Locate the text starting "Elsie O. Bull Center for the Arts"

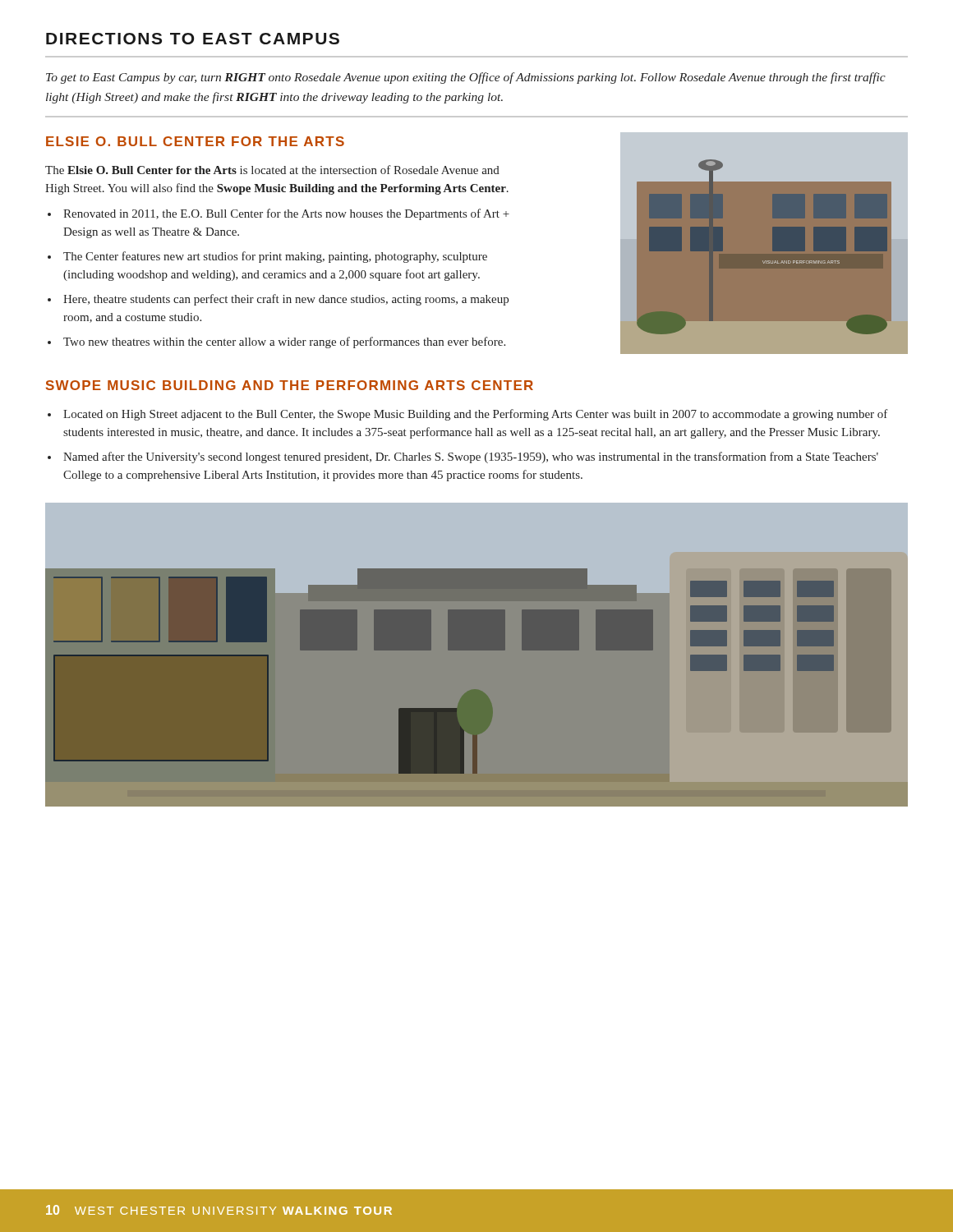click(x=282, y=142)
